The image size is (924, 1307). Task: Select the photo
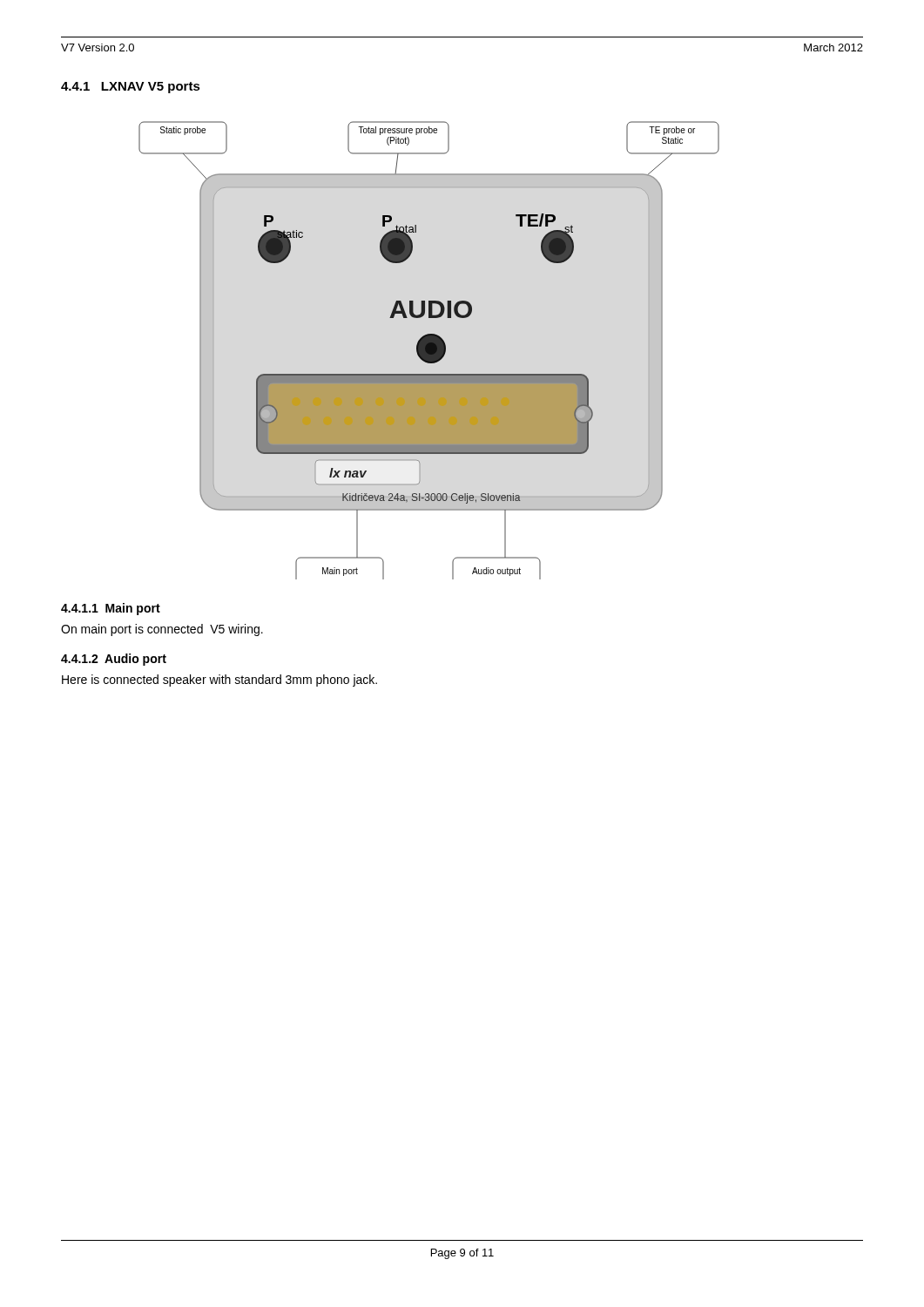pyautogui.click(x=444, y=349)
